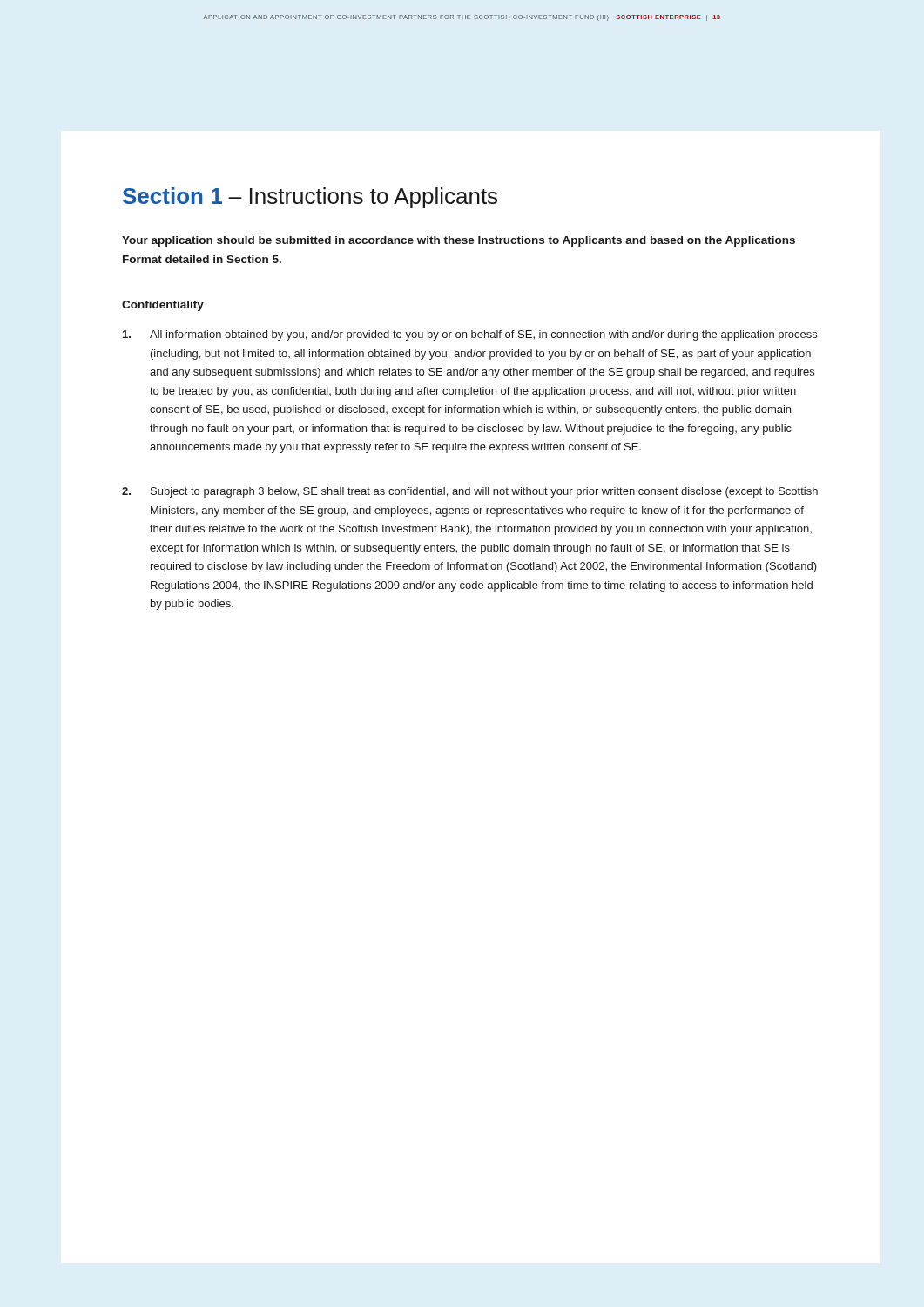Click on the section header that says "Section 1 –"
Screen dimensions: 1307x924
310,196
